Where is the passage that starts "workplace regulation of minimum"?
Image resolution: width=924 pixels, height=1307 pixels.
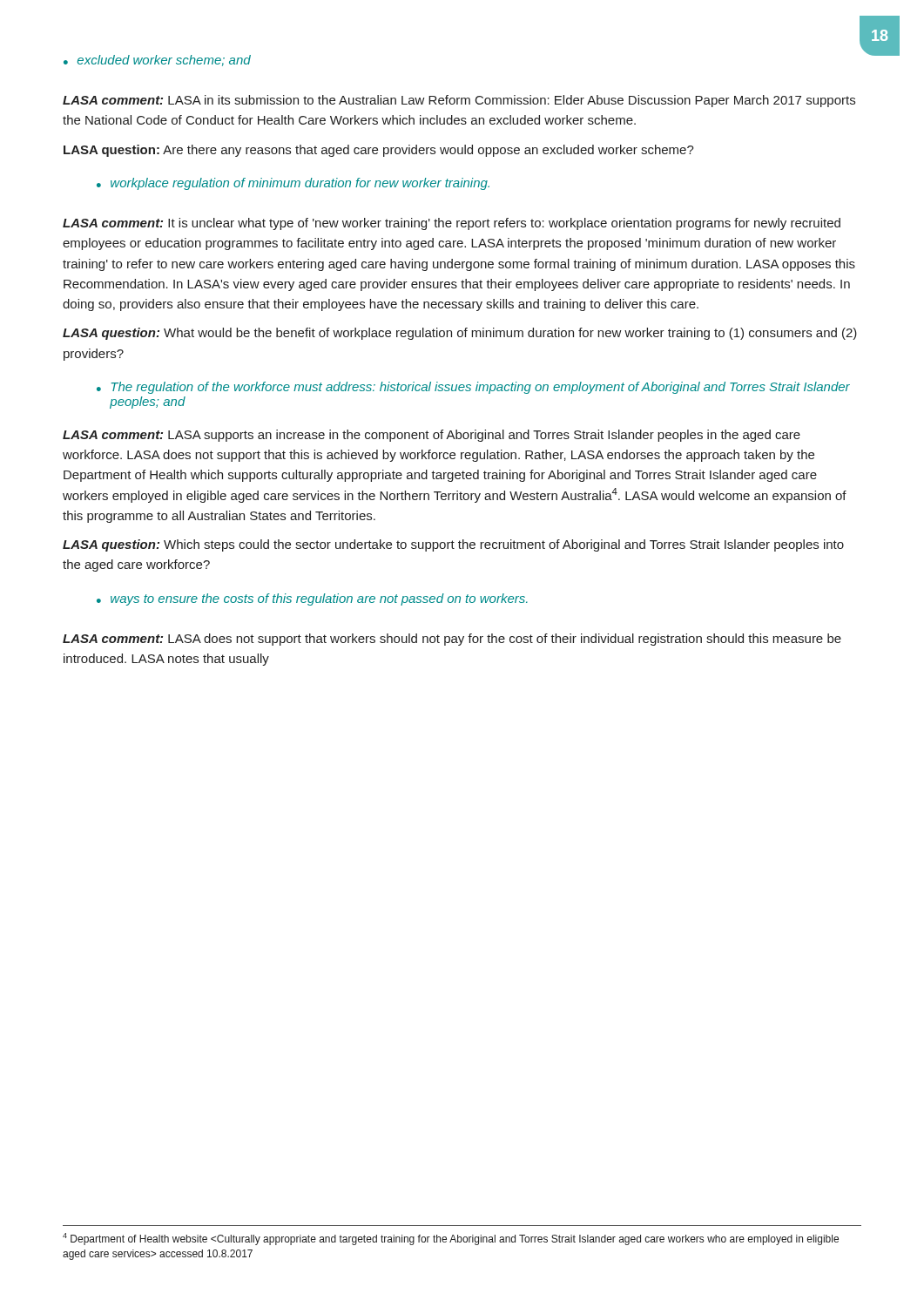coord(301,183)
